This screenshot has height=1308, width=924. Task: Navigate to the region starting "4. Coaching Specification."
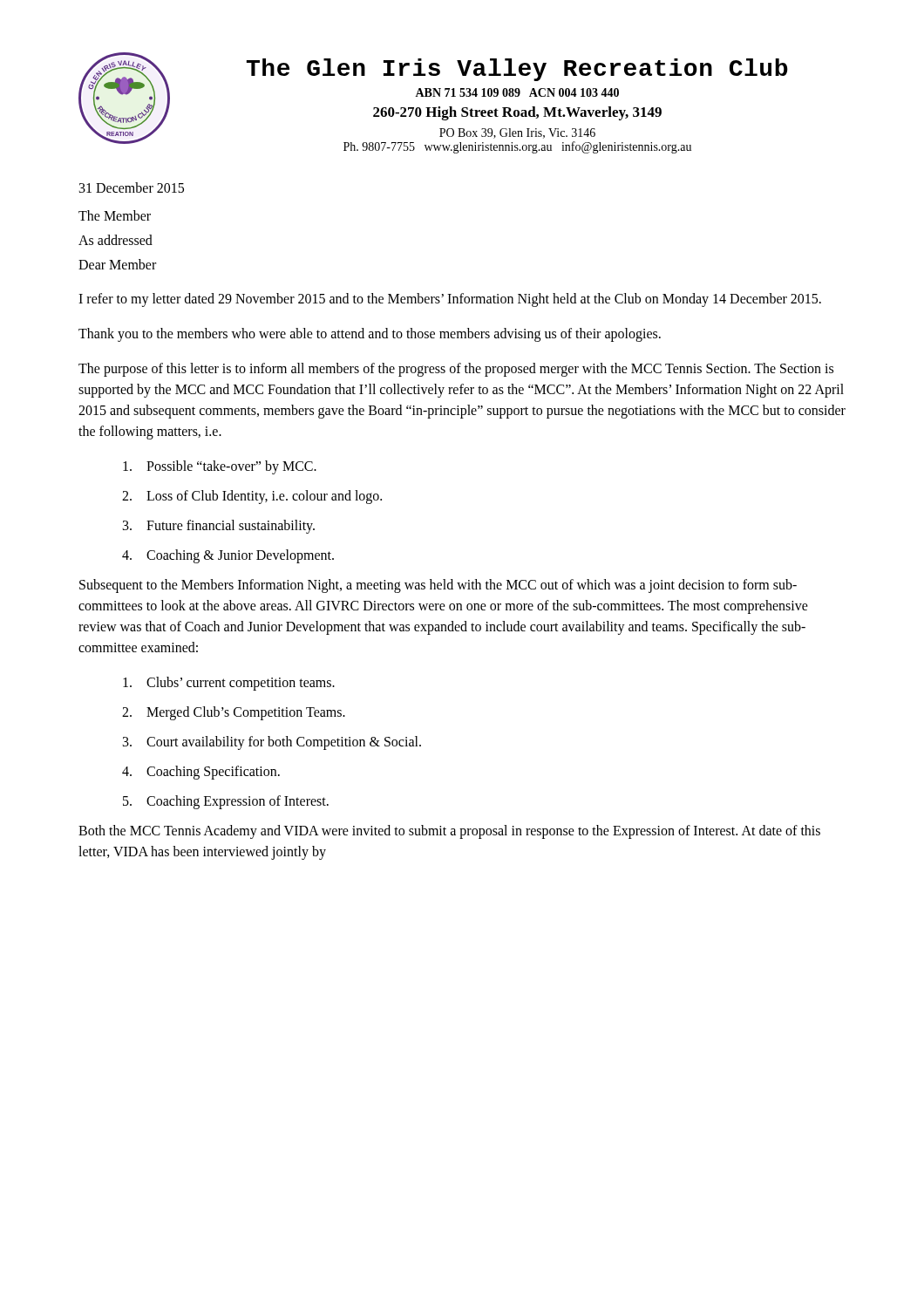201,772
